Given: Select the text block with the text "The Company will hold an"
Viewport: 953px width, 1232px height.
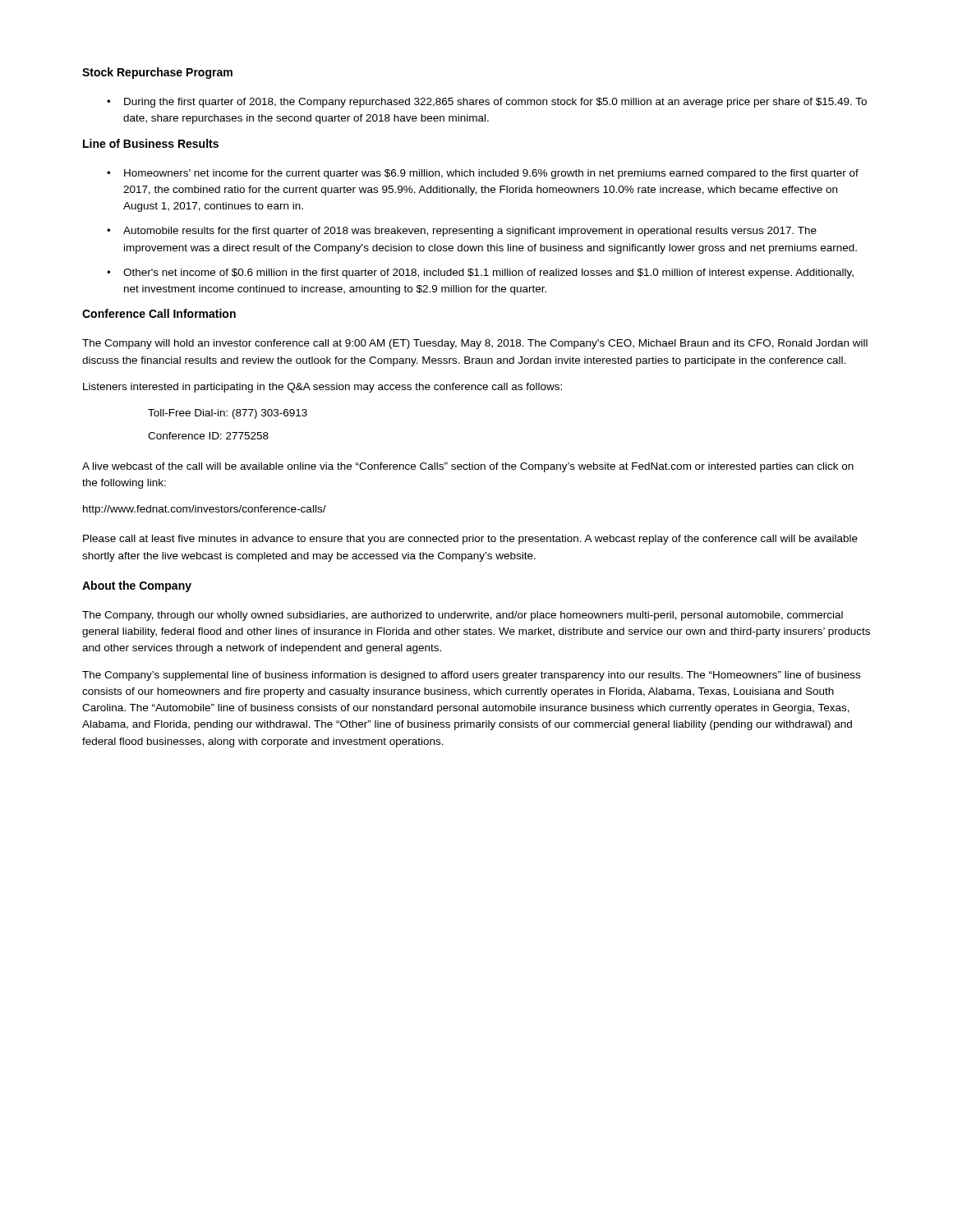Looking at the screenshot, I should click(475, 351).
